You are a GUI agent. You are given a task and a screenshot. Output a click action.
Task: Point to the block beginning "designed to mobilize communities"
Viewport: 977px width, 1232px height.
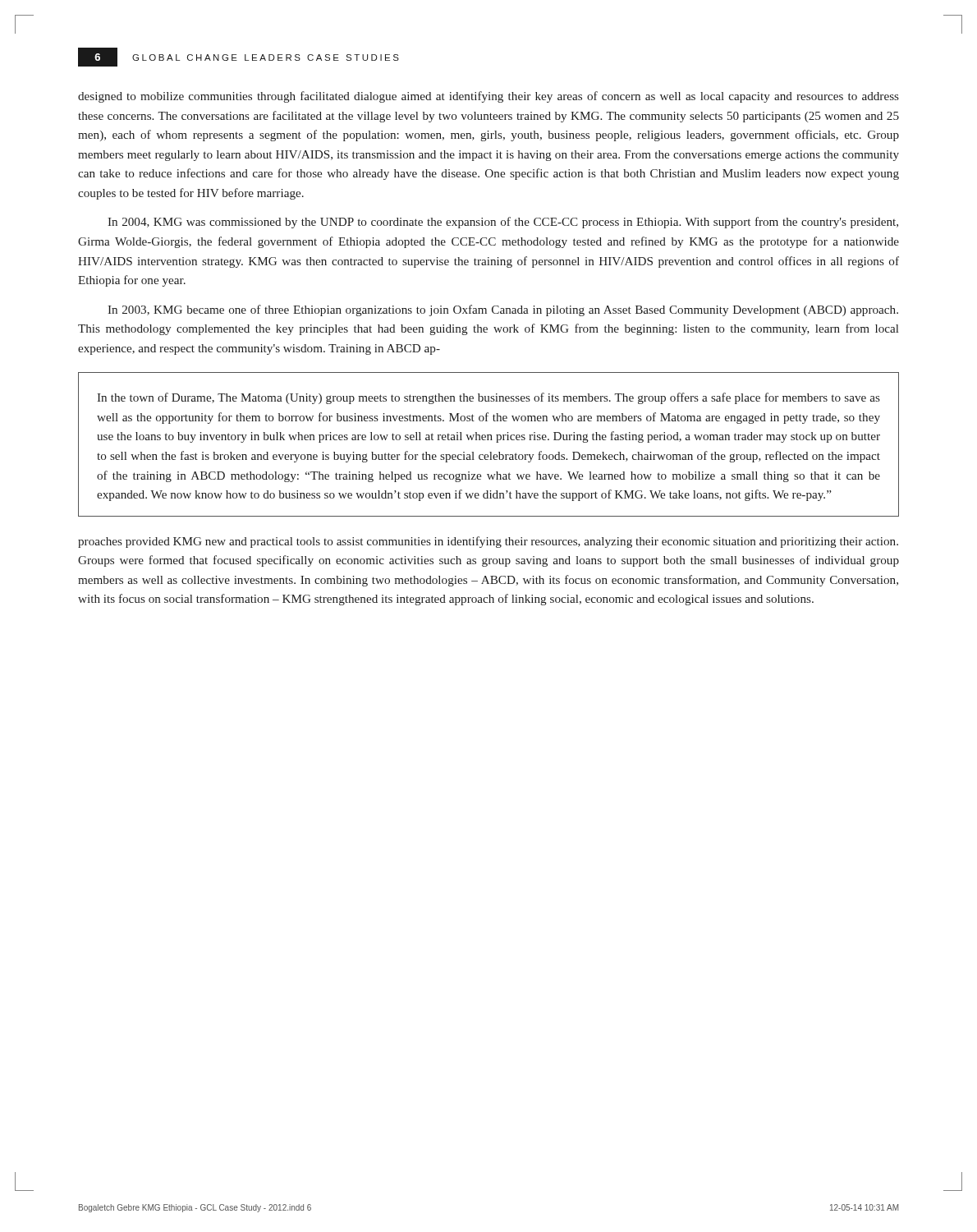pos(488,144)
